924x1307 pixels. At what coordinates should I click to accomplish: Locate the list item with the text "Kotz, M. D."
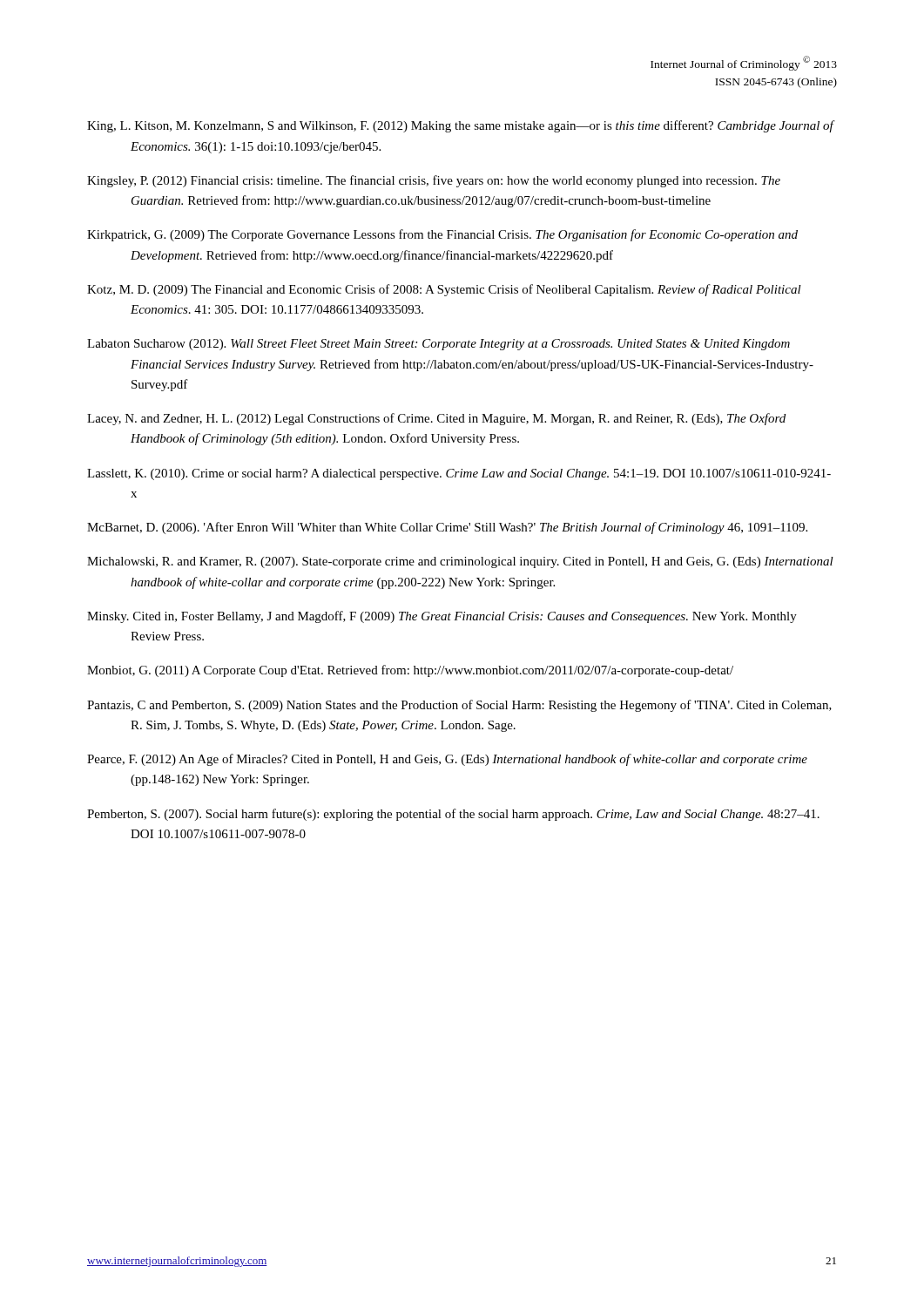coord(444,299)
